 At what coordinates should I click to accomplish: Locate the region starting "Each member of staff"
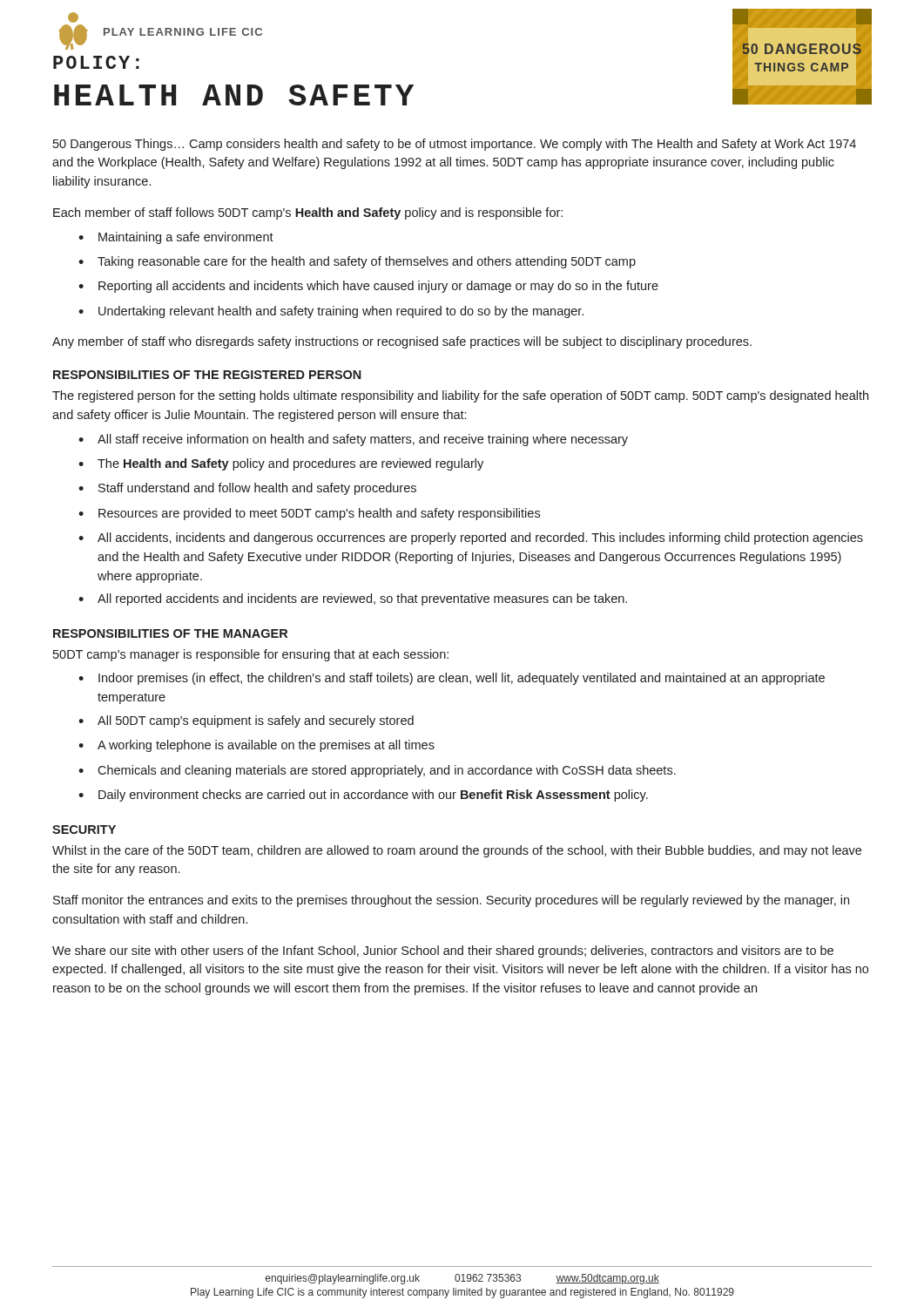[308, 213]
